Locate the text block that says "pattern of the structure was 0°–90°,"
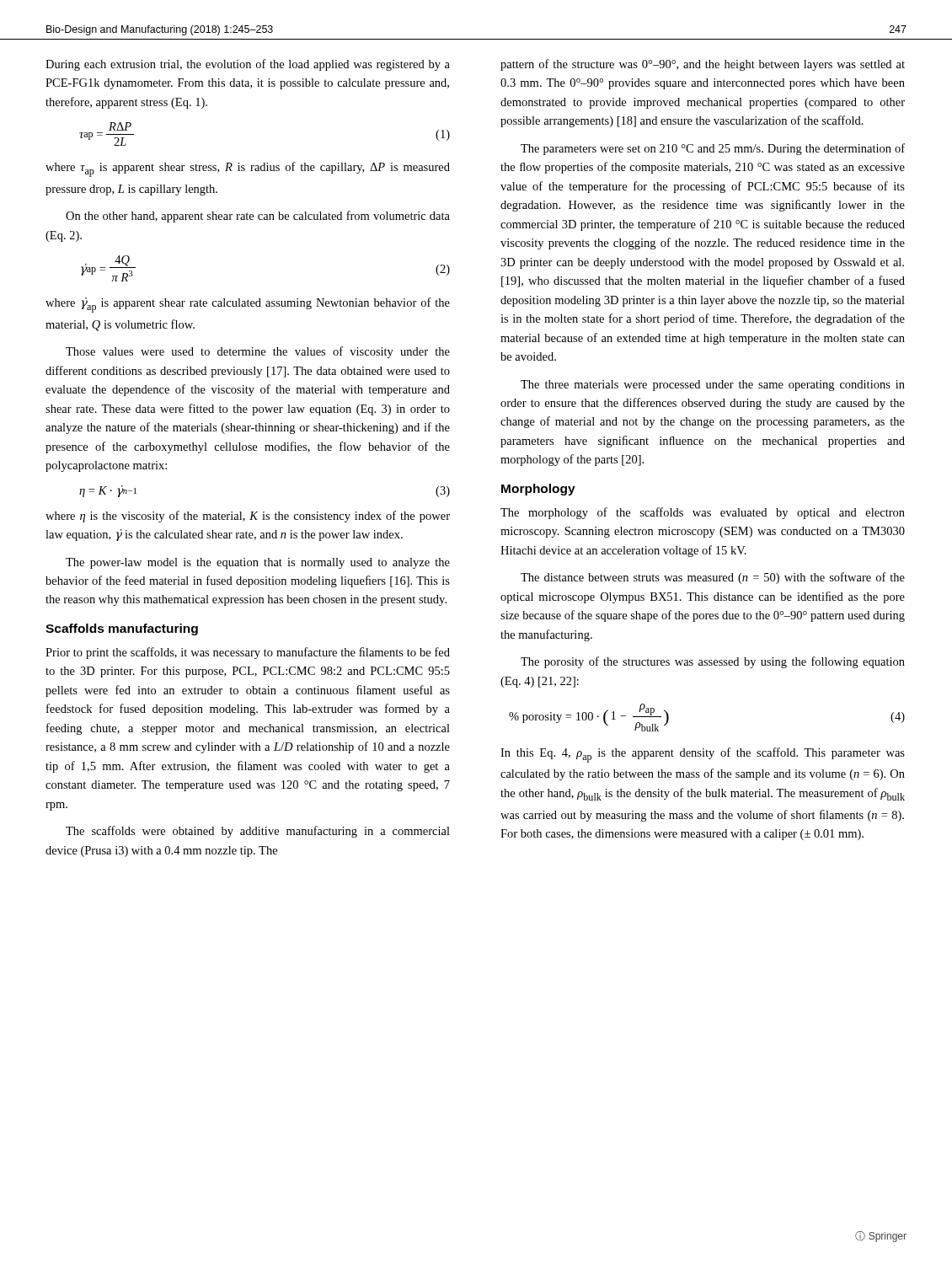The image size is (952, 1264). (x=703, y=262)
